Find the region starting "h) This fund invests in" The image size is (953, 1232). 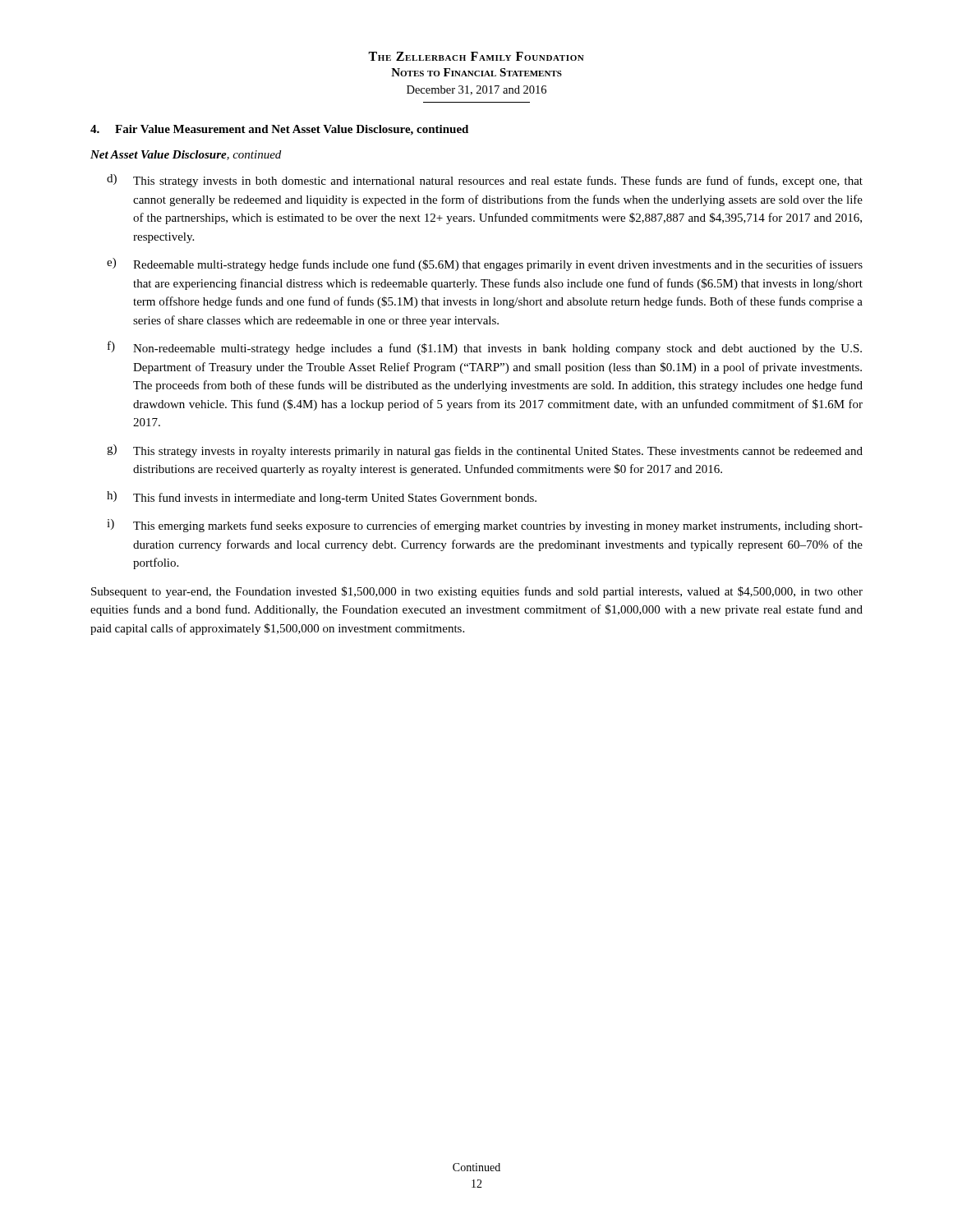[x=485, y=497]
